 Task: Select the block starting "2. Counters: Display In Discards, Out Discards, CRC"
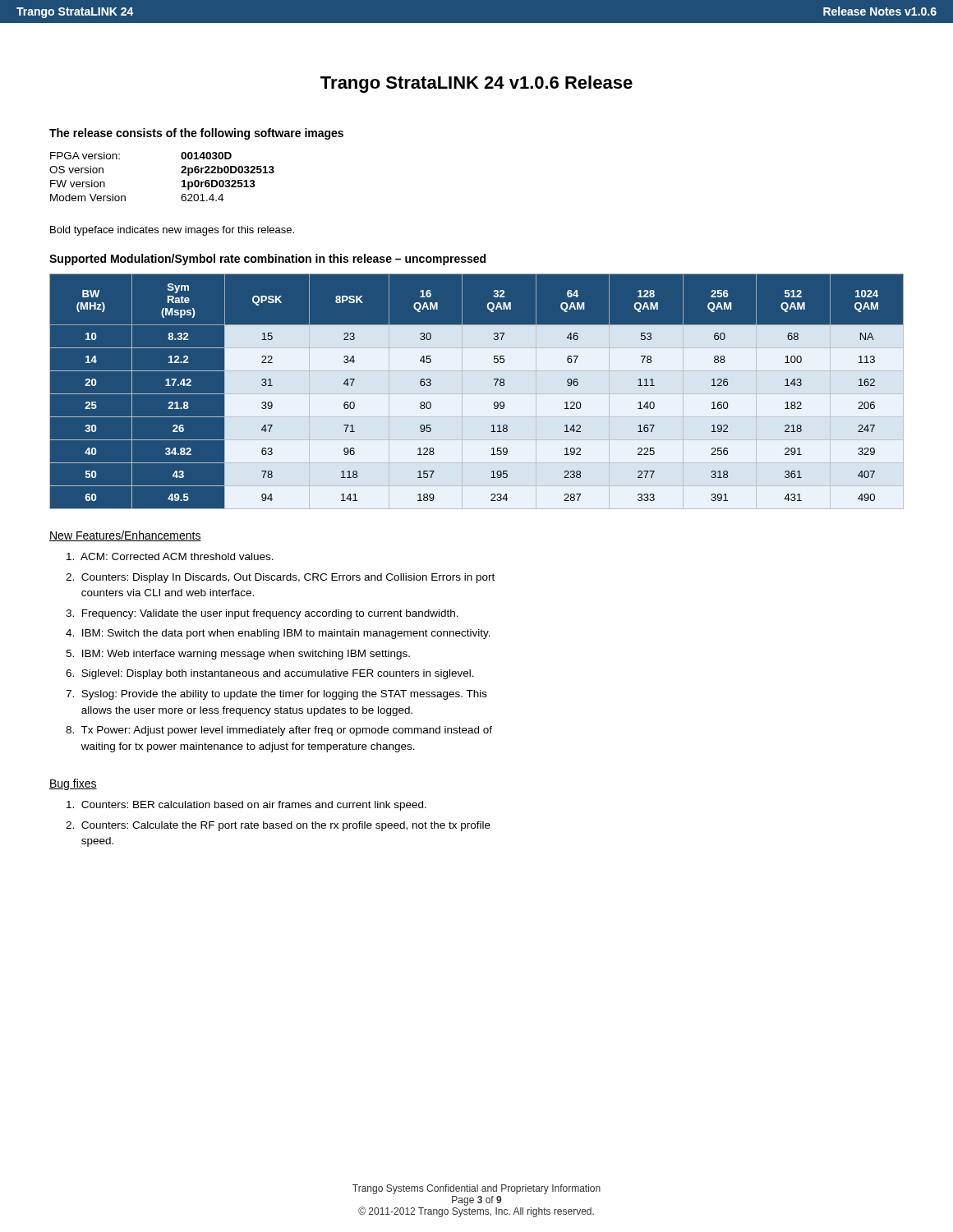point(280,585)
